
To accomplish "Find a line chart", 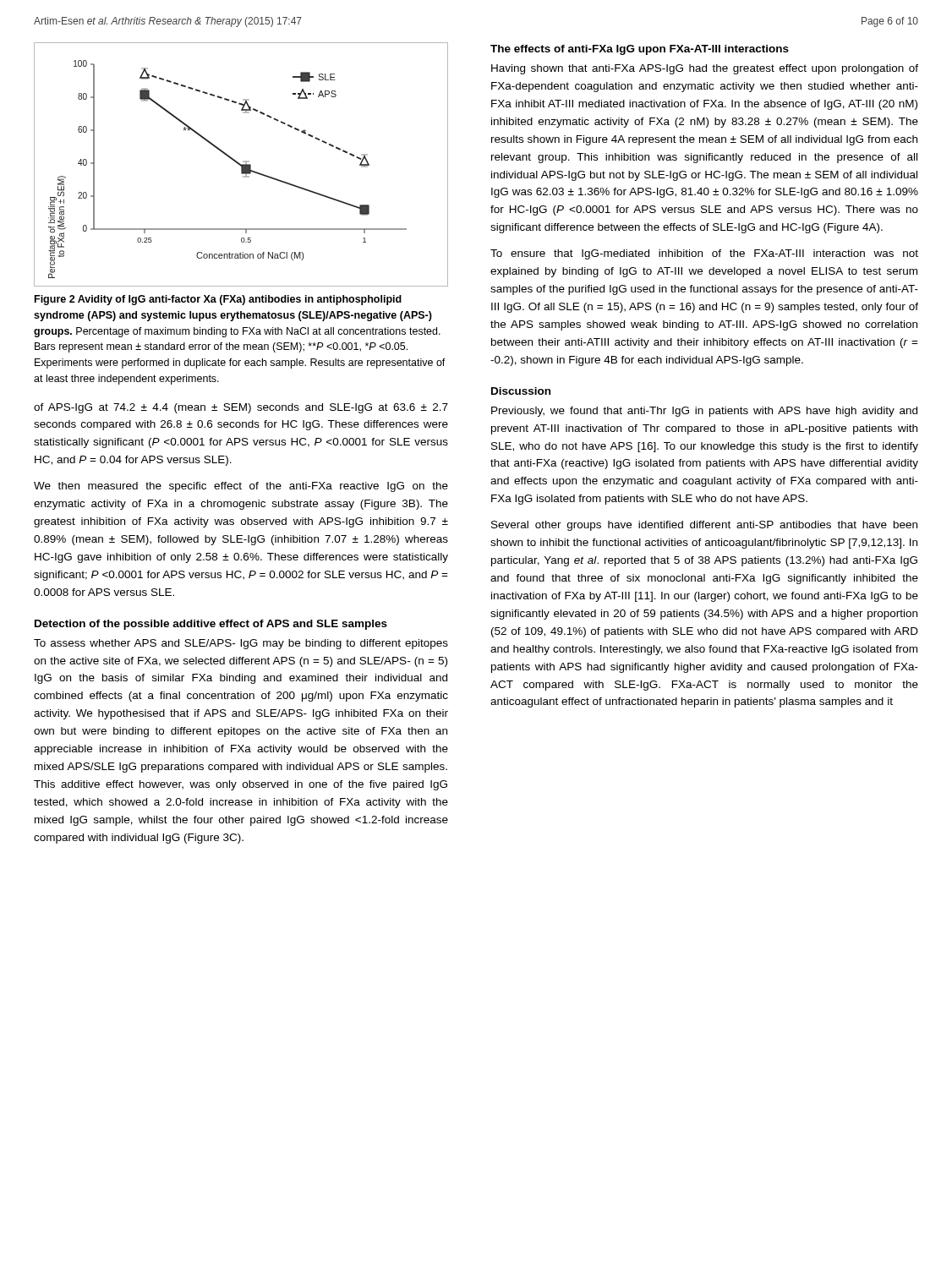I will tap(241, 164).
